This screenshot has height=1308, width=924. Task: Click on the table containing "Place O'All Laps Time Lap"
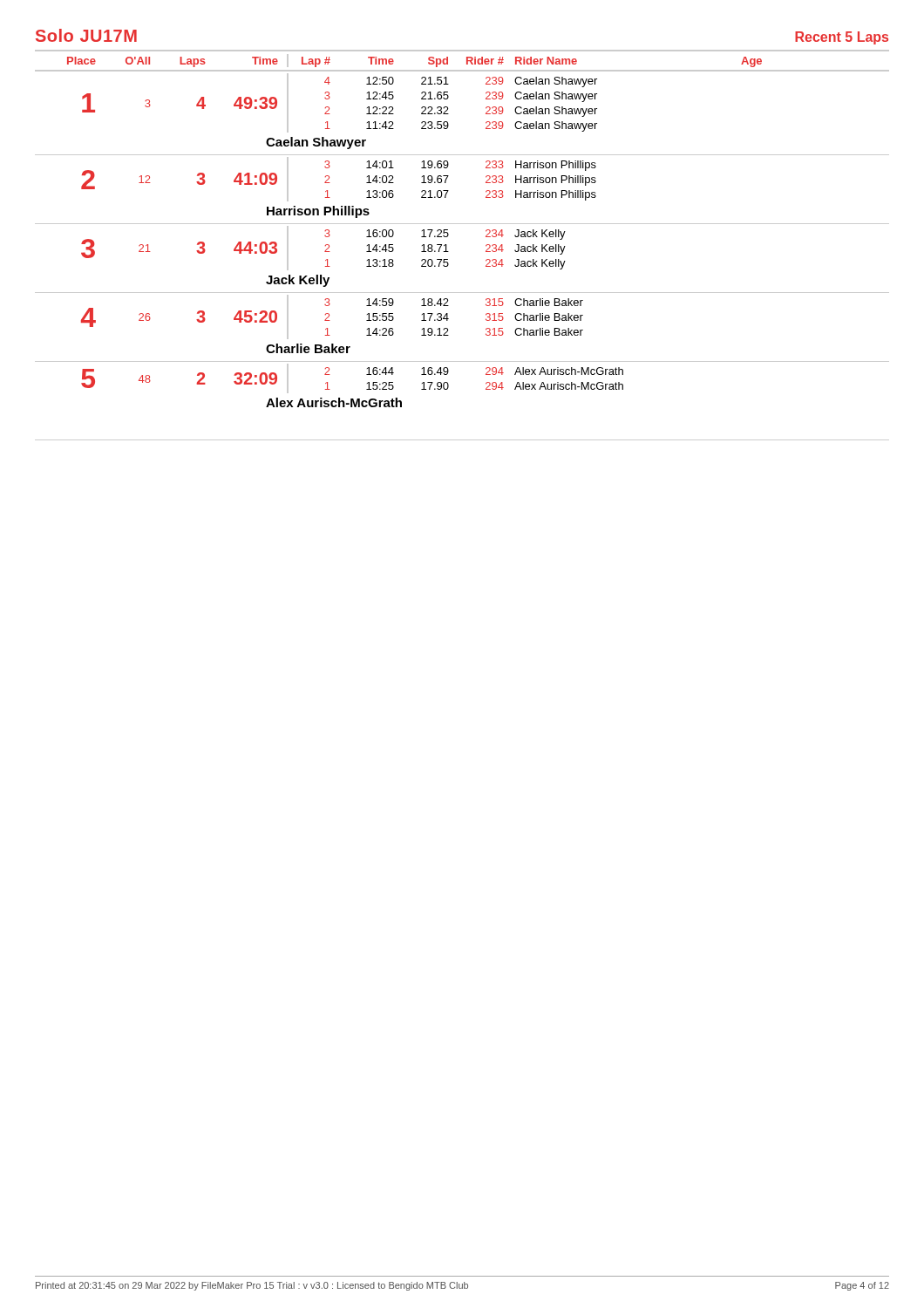pyautogui.click(x=462, y=245)
